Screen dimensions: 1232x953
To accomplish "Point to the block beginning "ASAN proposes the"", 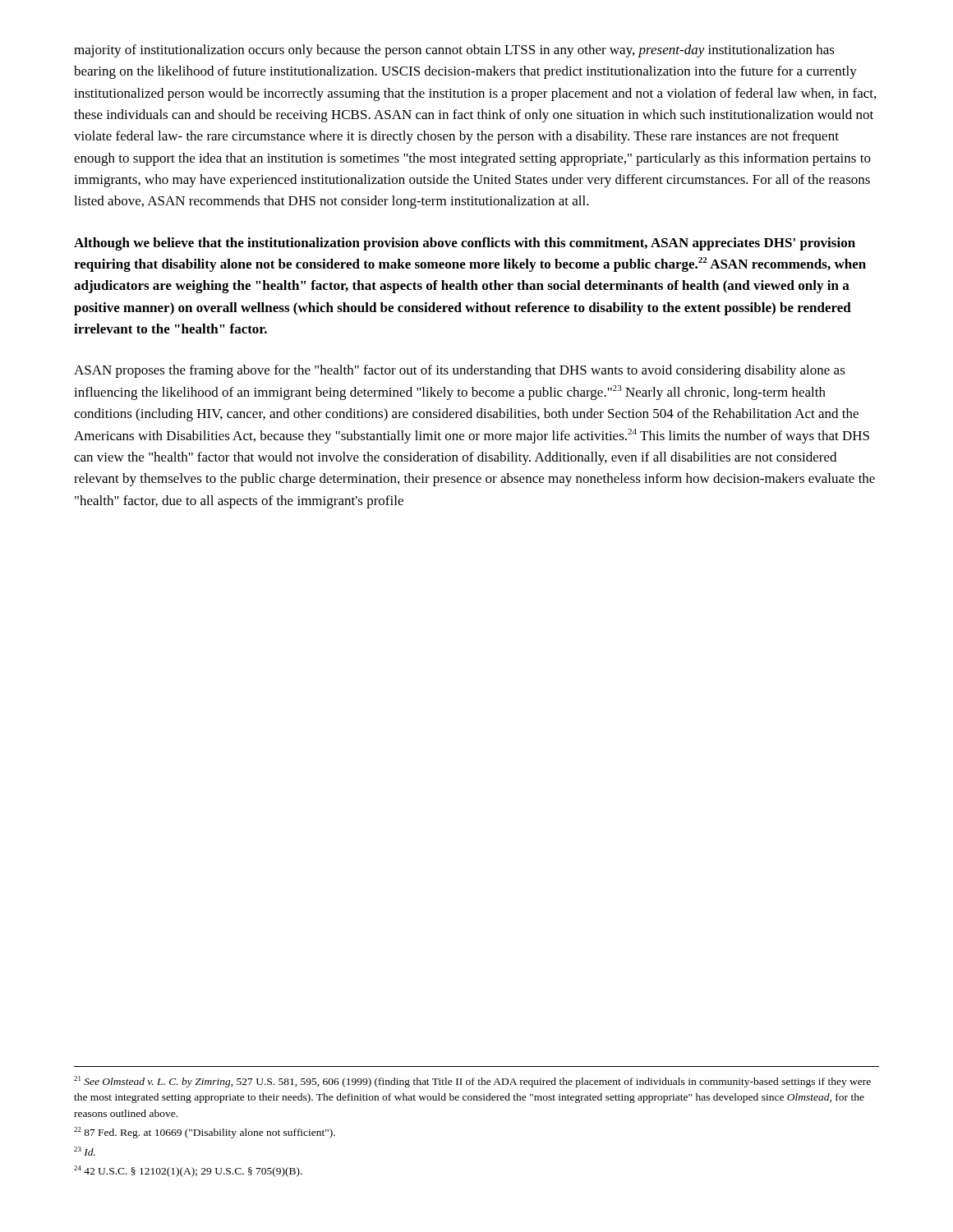I will coord(475,435).
